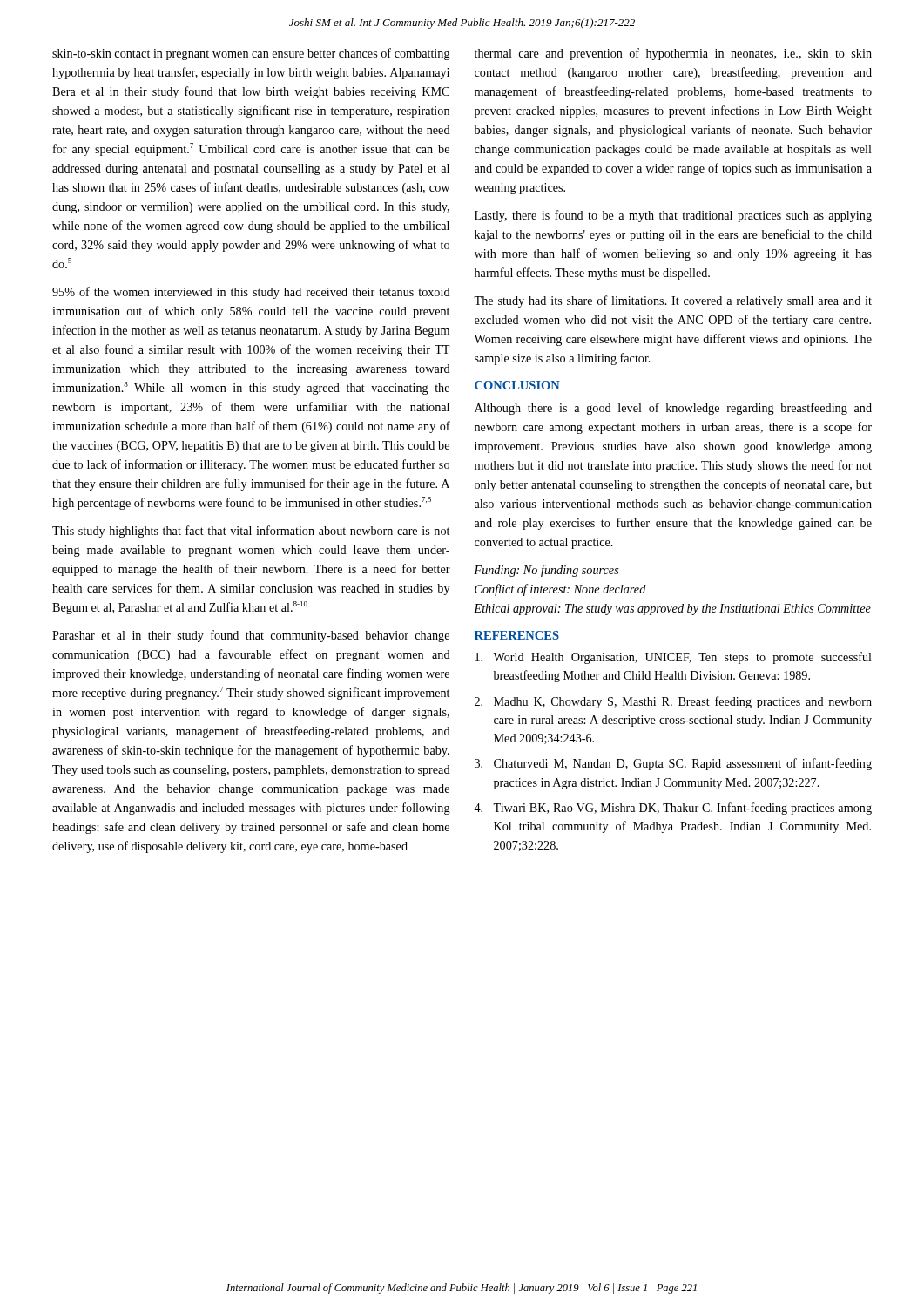This screenshot has width=924, height=1307.
Task: Click on the region starting "Parashar et al in"
Action: pos(251,741)
